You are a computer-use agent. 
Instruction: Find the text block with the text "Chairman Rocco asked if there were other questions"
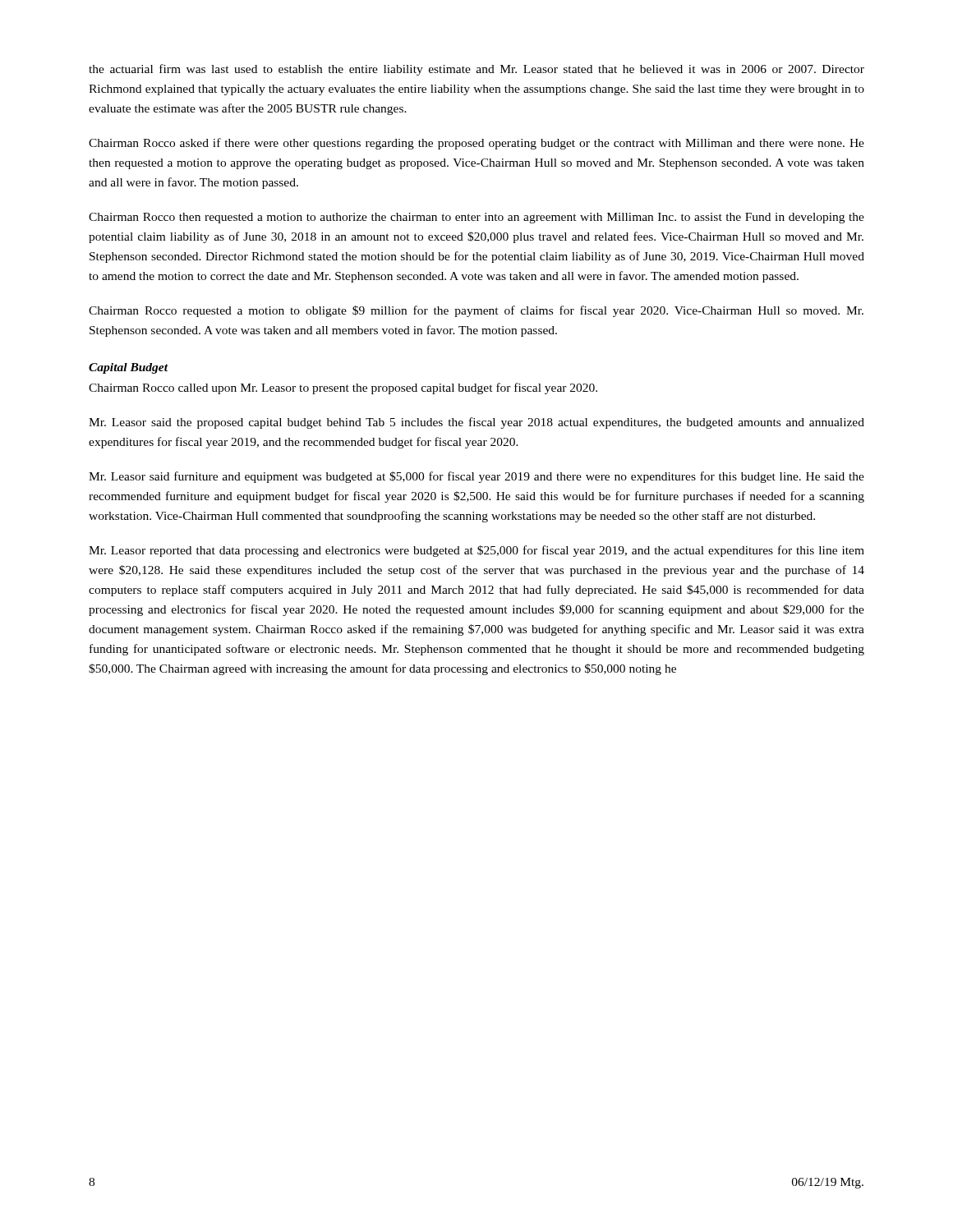(x=476, y=162)
